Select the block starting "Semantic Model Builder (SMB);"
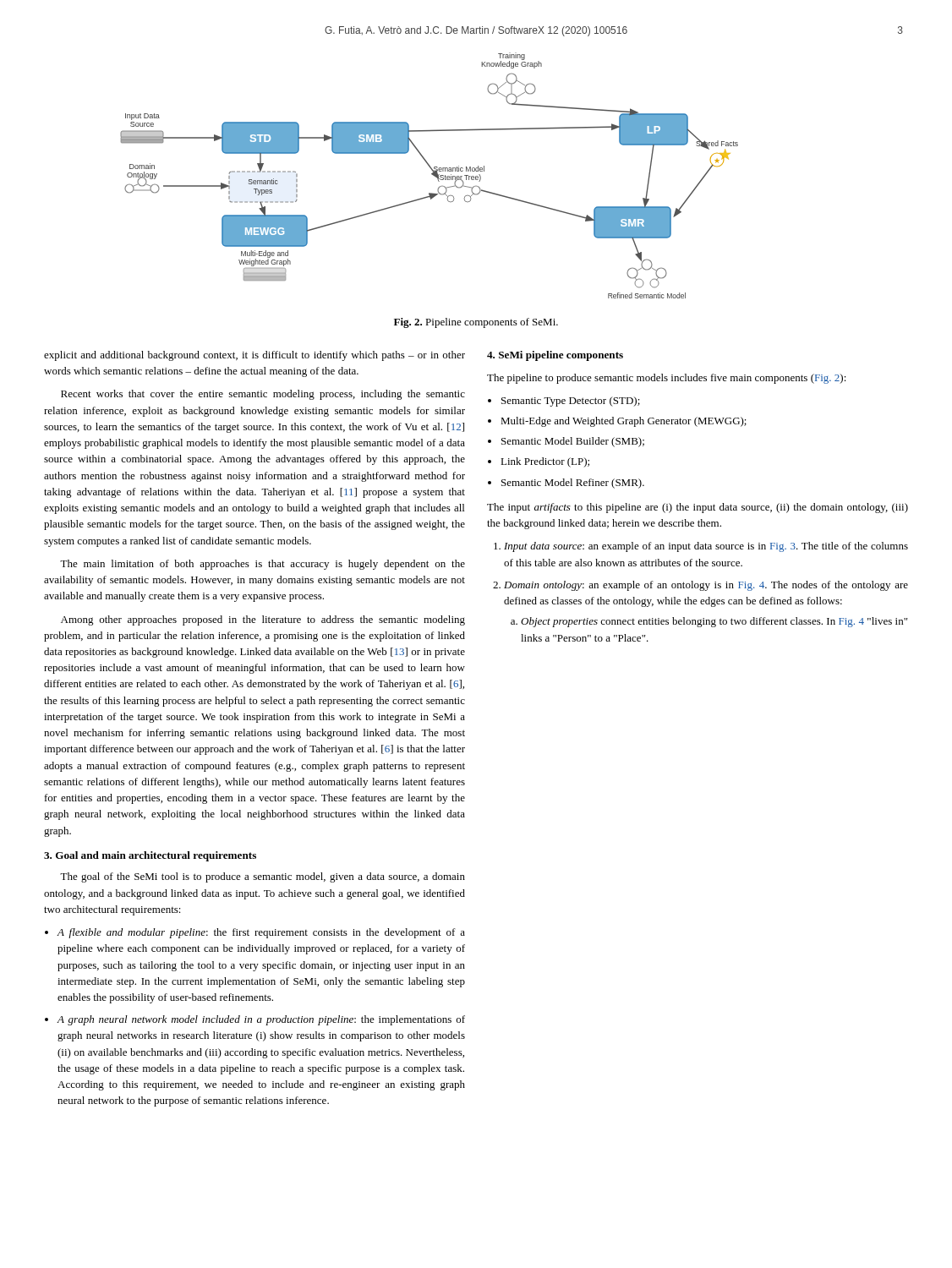The width and height of the screenshot is (952, 1268). pos(573,441)
